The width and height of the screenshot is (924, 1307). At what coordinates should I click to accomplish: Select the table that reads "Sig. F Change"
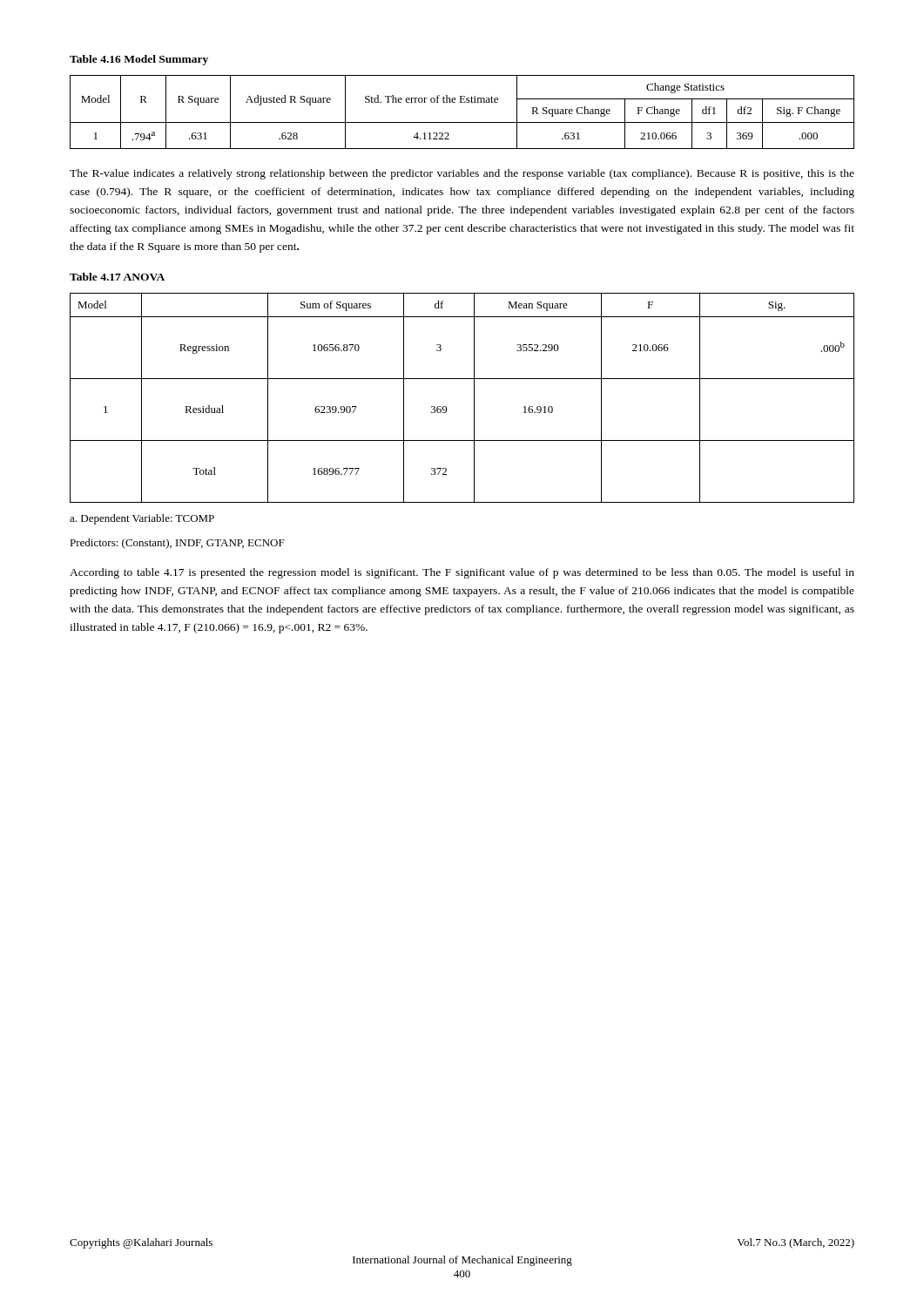coord(462,112)
